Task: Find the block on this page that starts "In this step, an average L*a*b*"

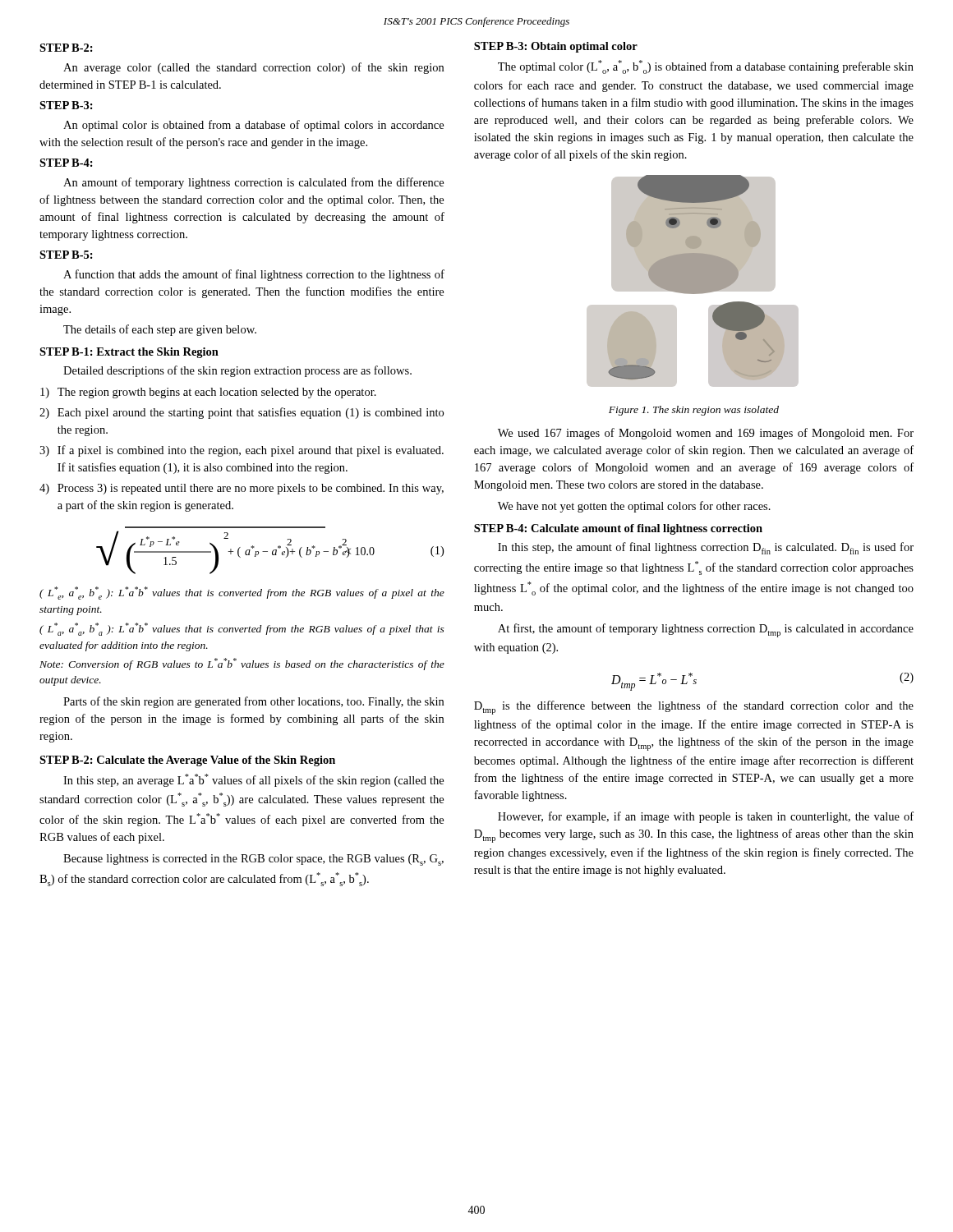Action: pyautogui.click(x=242, y=830)
